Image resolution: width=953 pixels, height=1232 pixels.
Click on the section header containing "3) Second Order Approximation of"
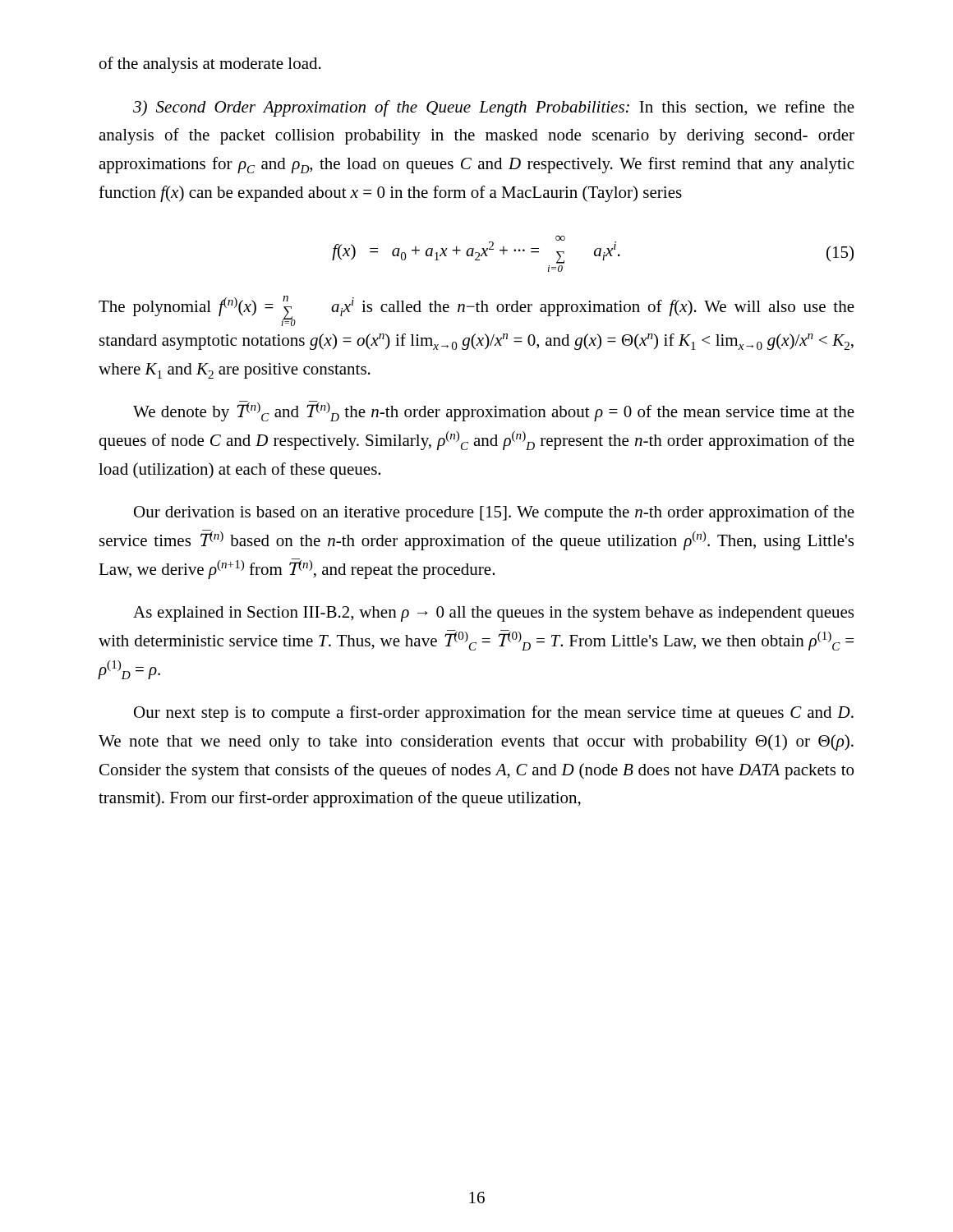(x=476, y=149)
